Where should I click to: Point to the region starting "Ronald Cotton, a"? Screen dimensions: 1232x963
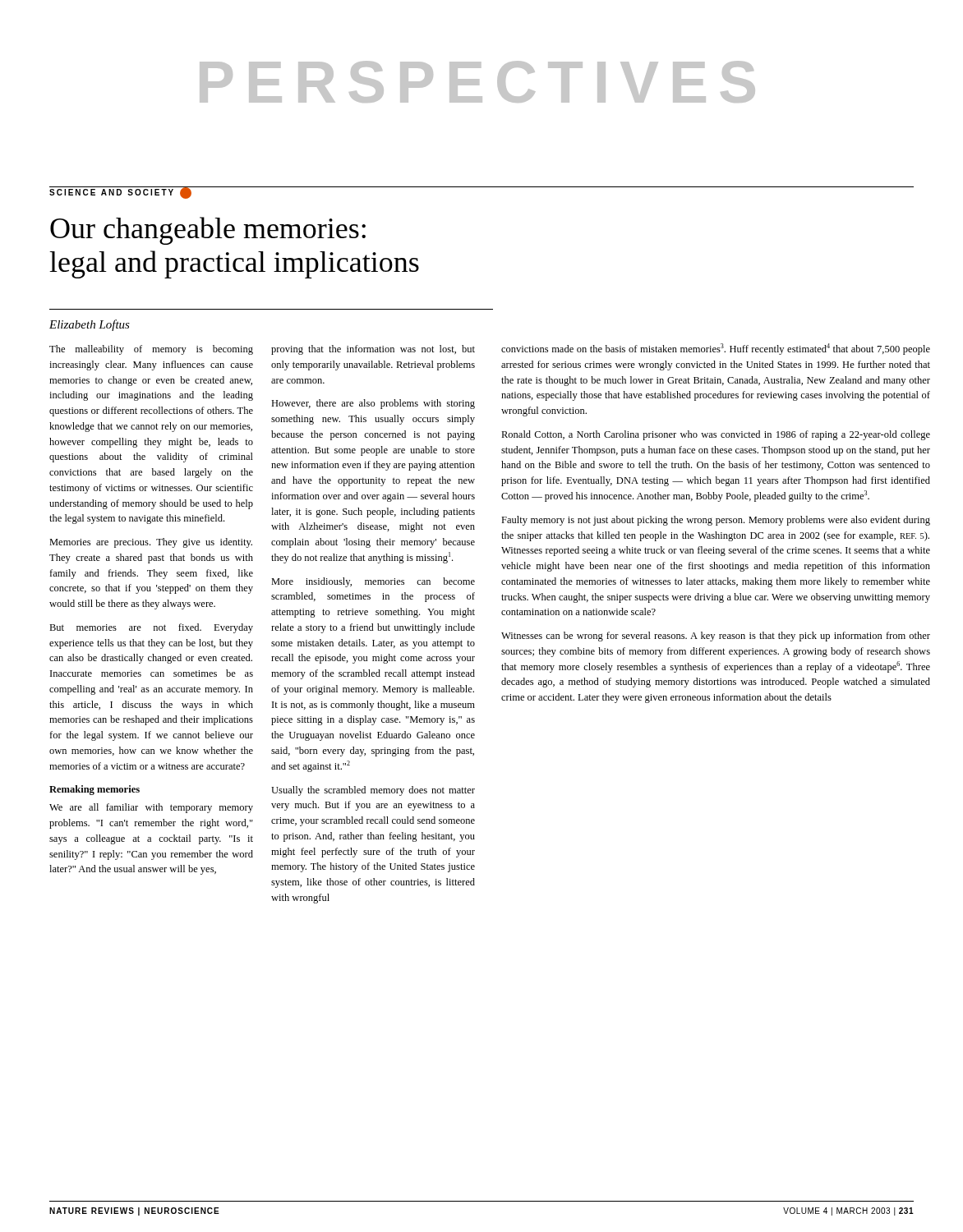(716, 465)
